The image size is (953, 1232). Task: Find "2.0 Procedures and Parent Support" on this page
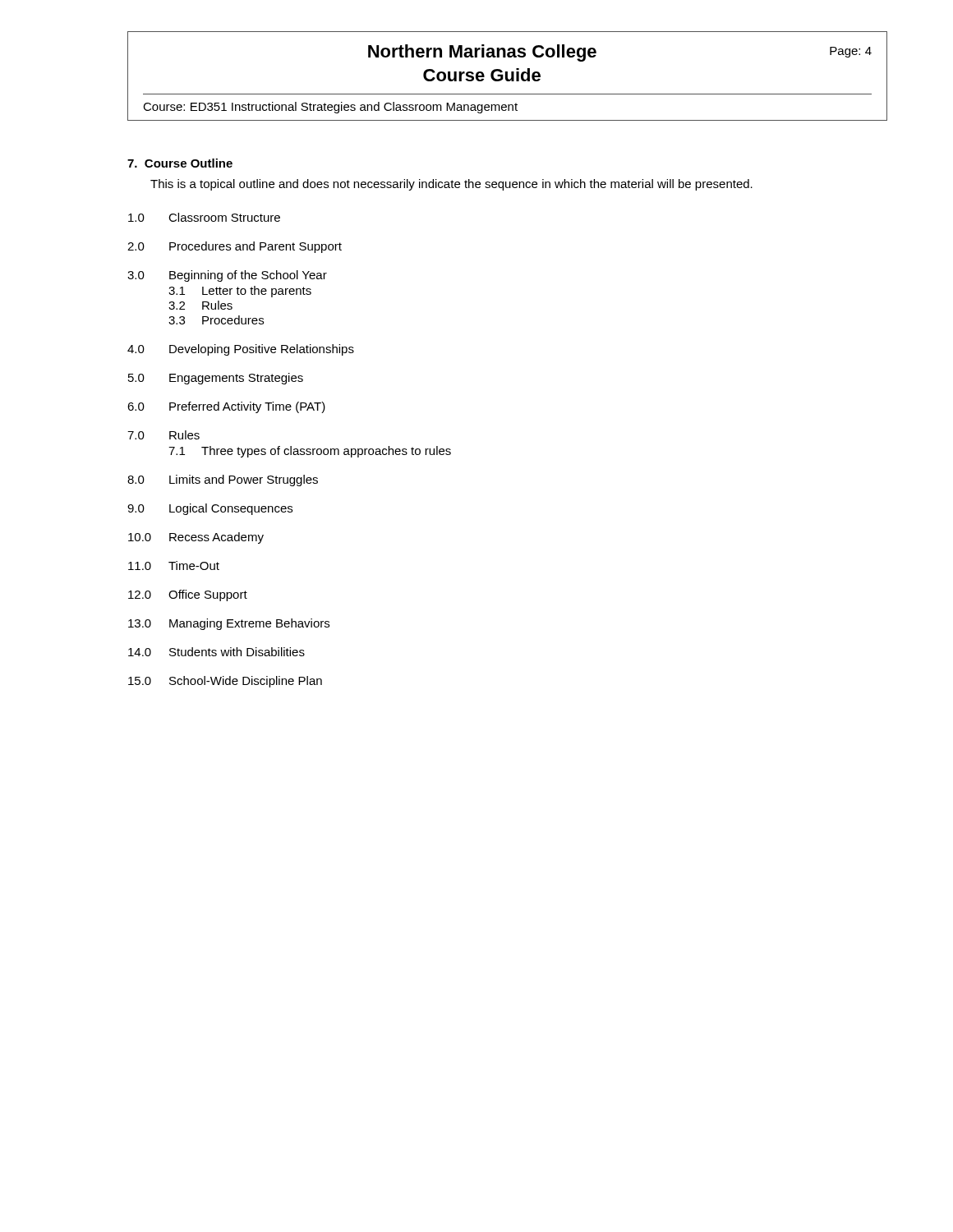point(235,246)
